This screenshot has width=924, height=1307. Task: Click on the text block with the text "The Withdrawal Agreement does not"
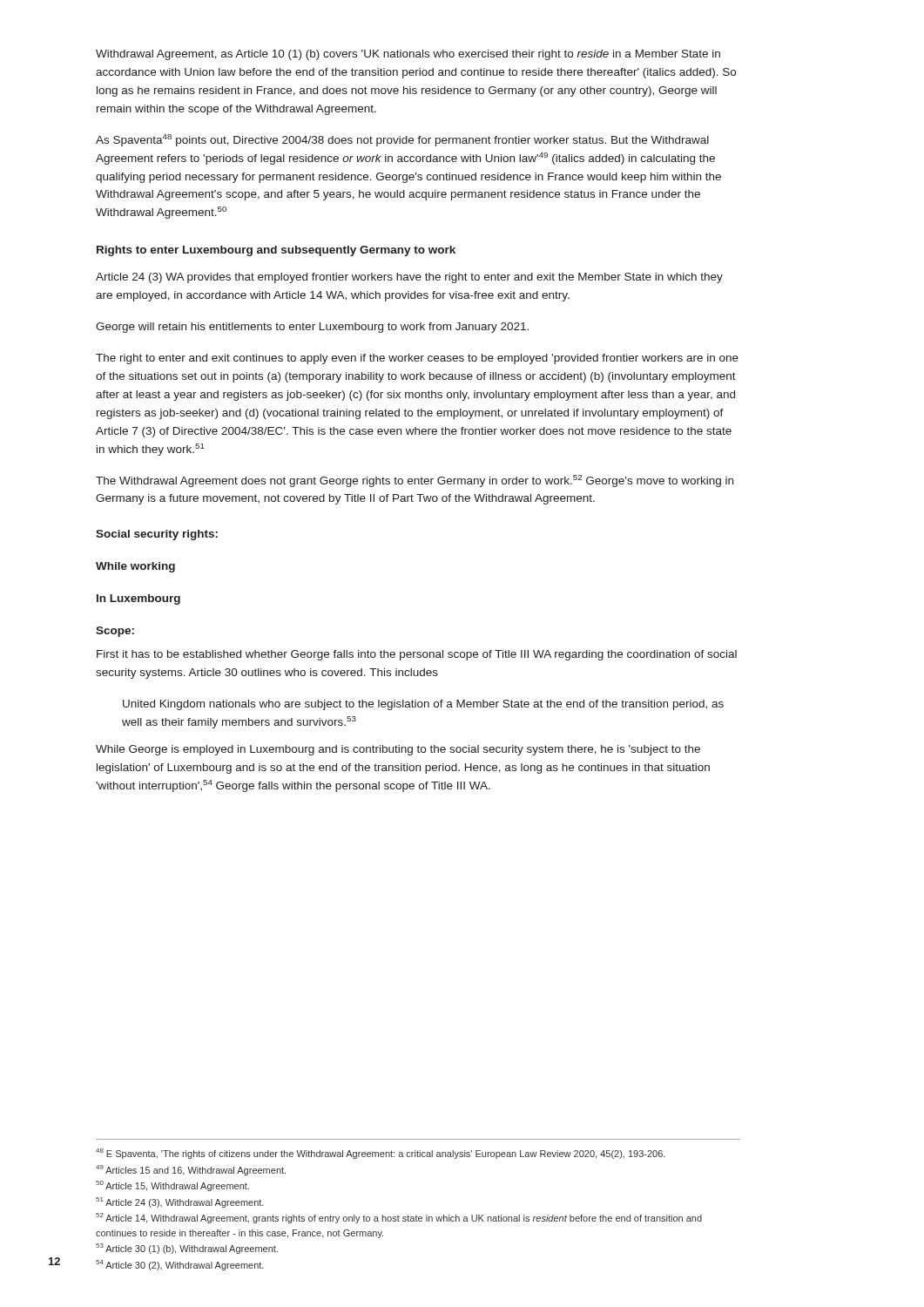[415, 488]
